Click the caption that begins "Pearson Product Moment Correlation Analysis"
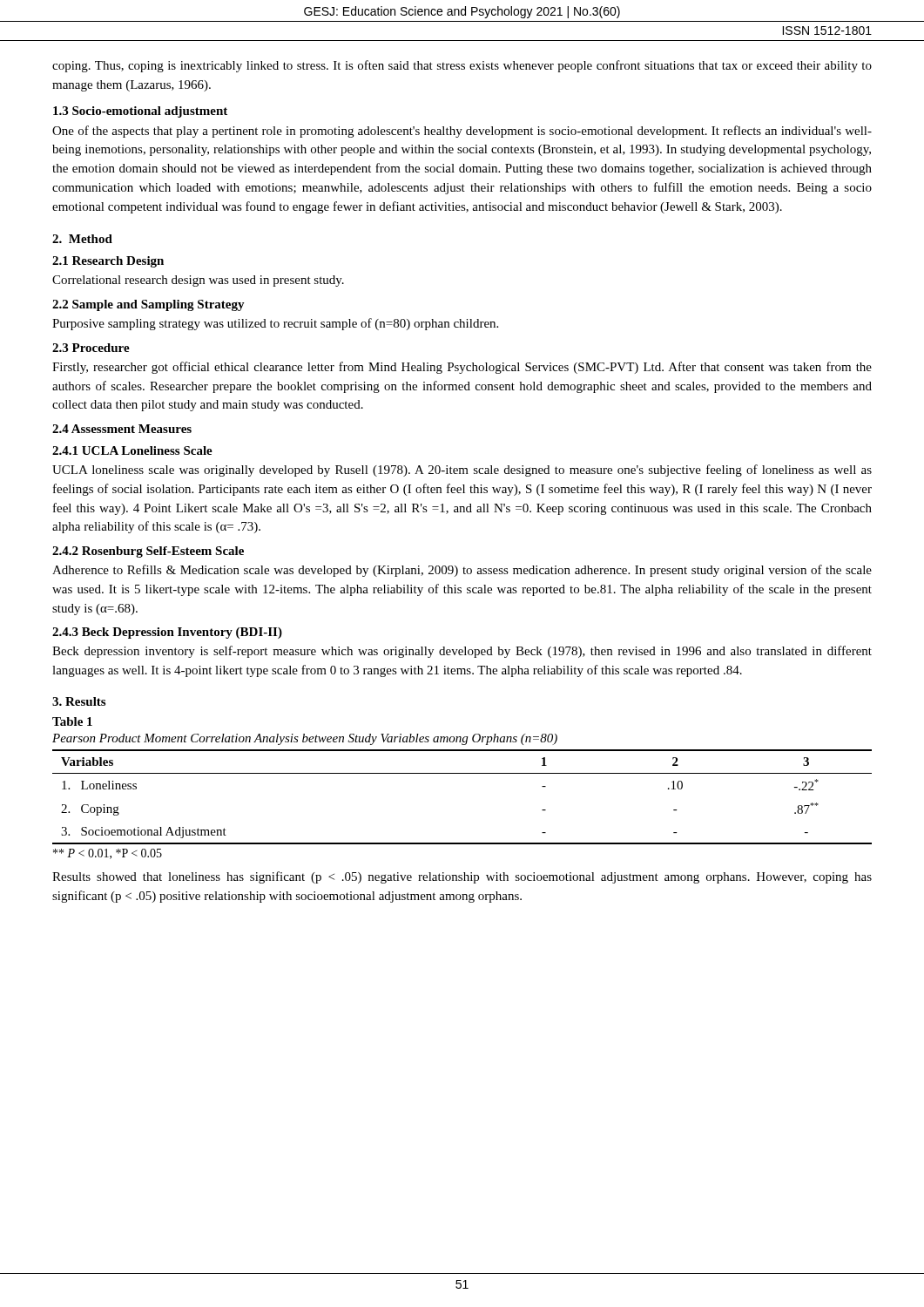The height and width of the screenshot is (1307, 924). point(305,738)
